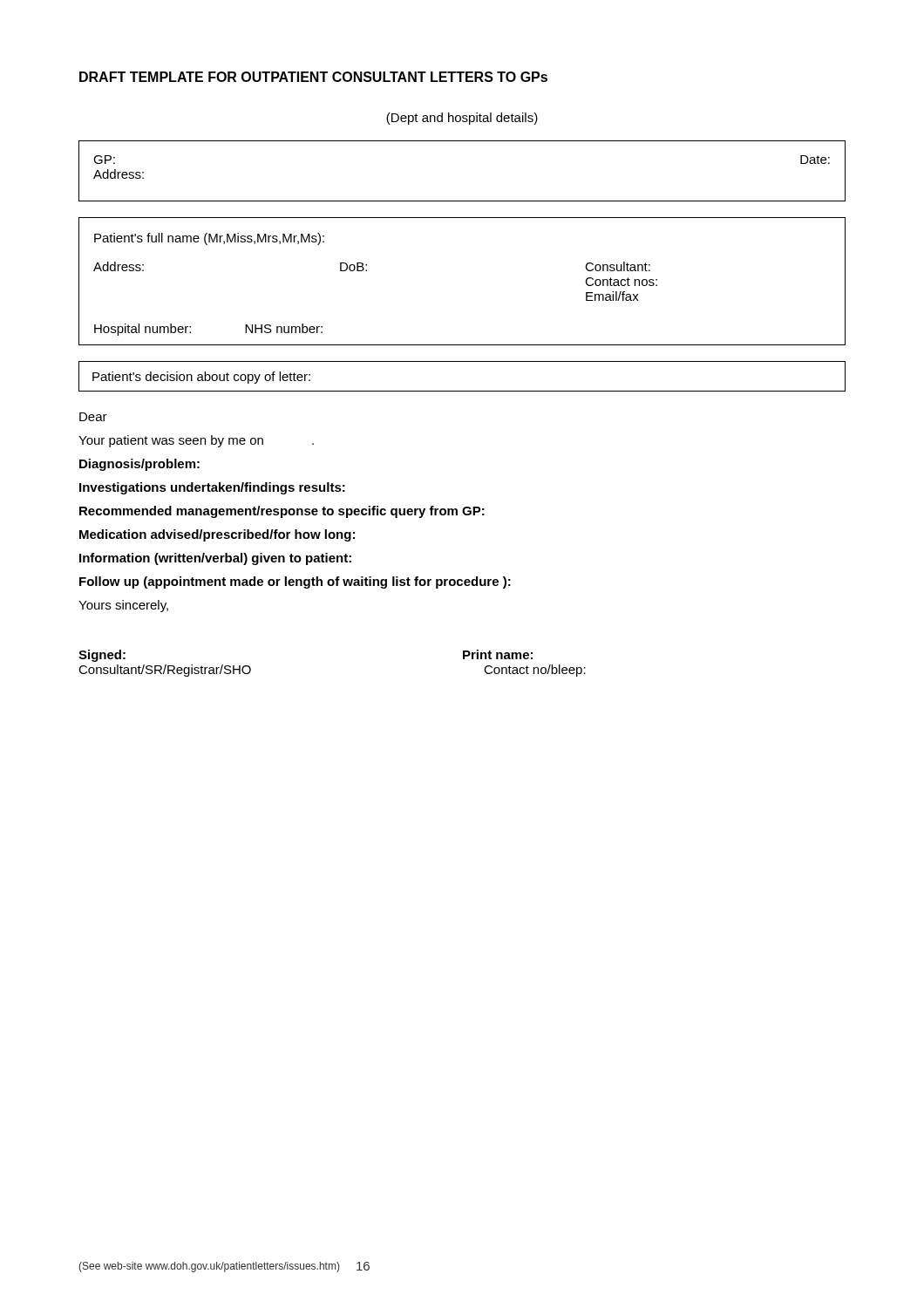
Task: Select the text starting "Yours sincerely,"
Action: click(124, 605)
